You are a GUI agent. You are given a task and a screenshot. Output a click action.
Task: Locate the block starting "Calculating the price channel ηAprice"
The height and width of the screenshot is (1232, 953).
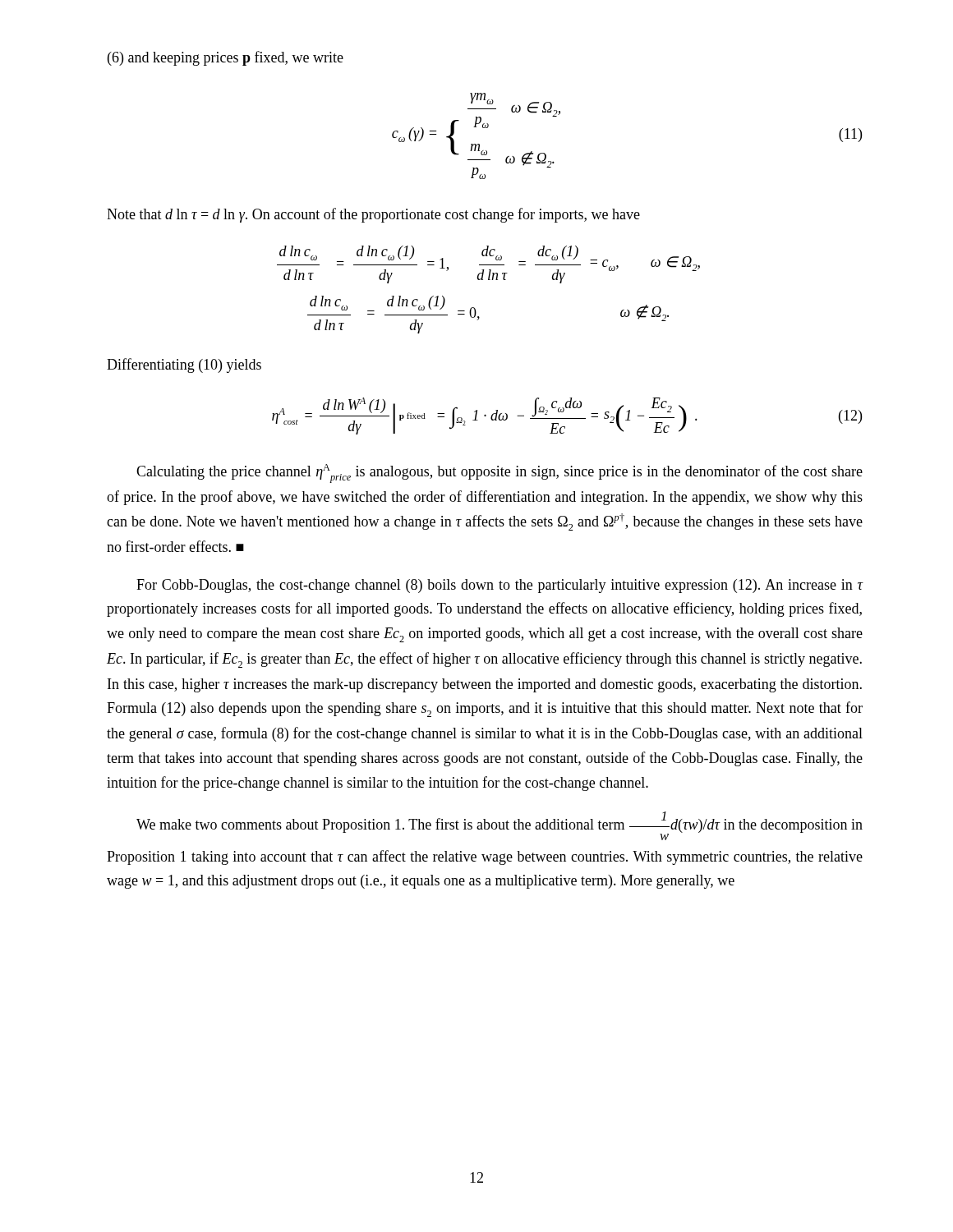(485, 508)
